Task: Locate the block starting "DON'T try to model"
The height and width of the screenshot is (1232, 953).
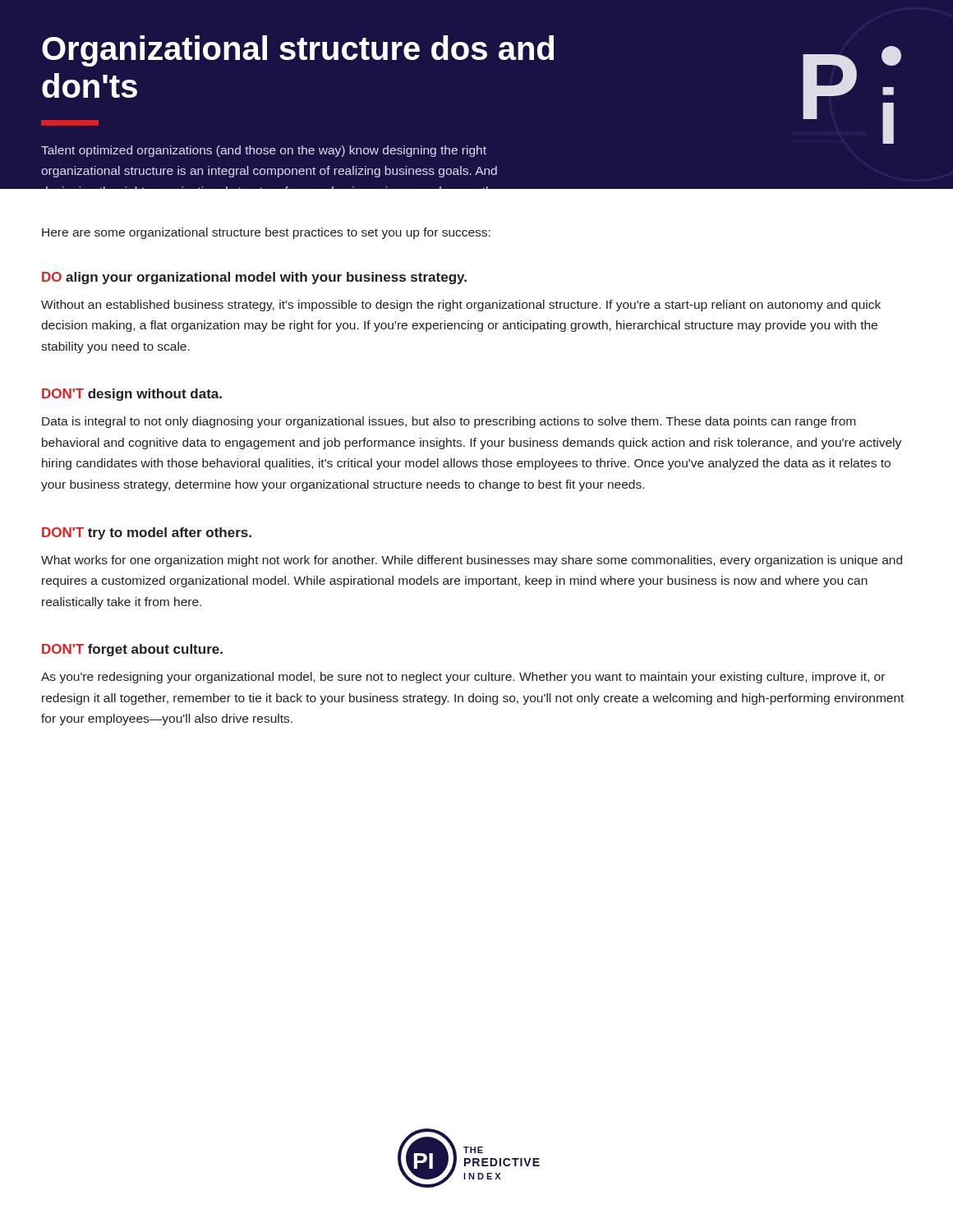Action: click(147, 532)
